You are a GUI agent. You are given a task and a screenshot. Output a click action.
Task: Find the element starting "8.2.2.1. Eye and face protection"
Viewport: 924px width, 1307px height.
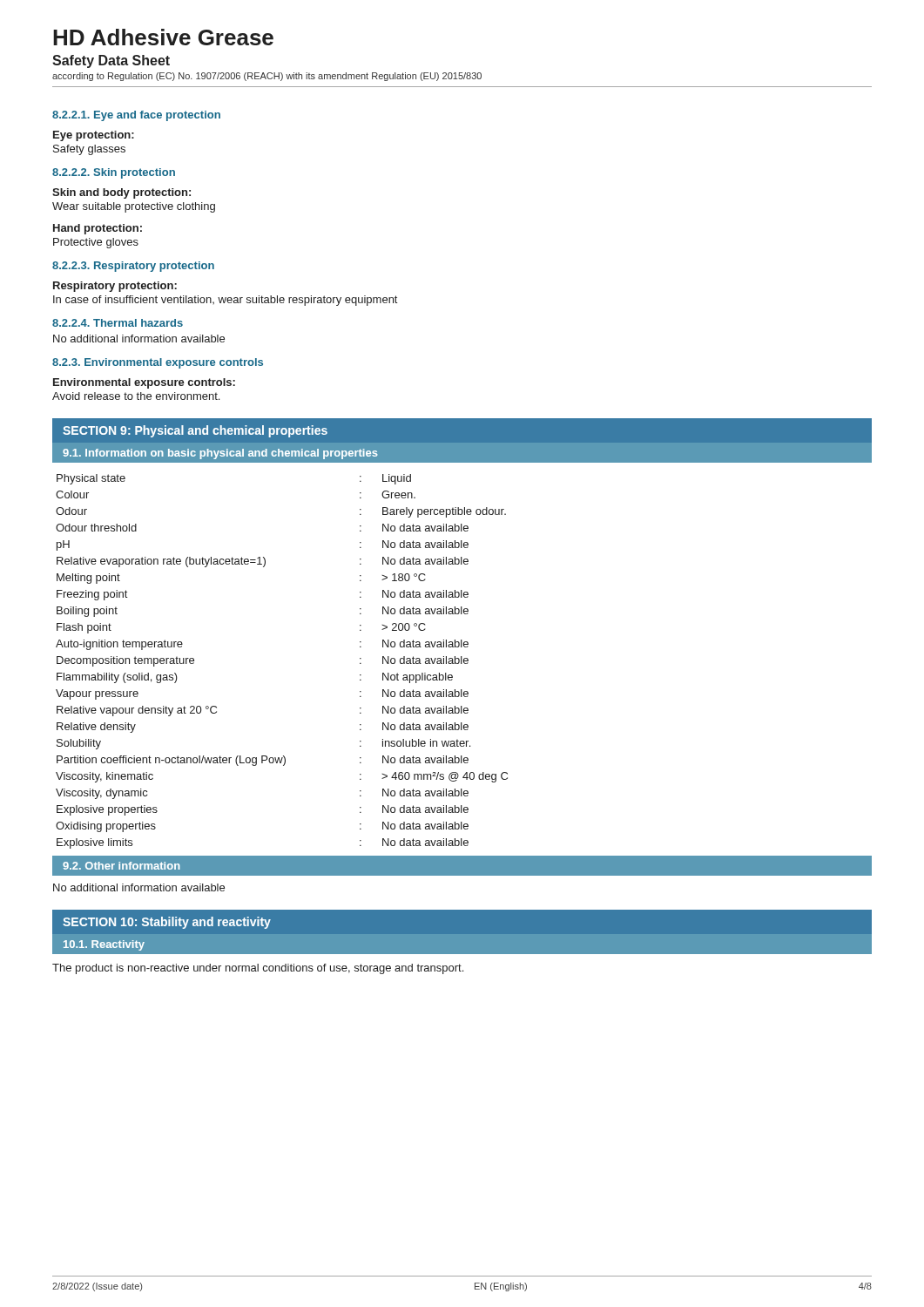click(x=136, y=116)
